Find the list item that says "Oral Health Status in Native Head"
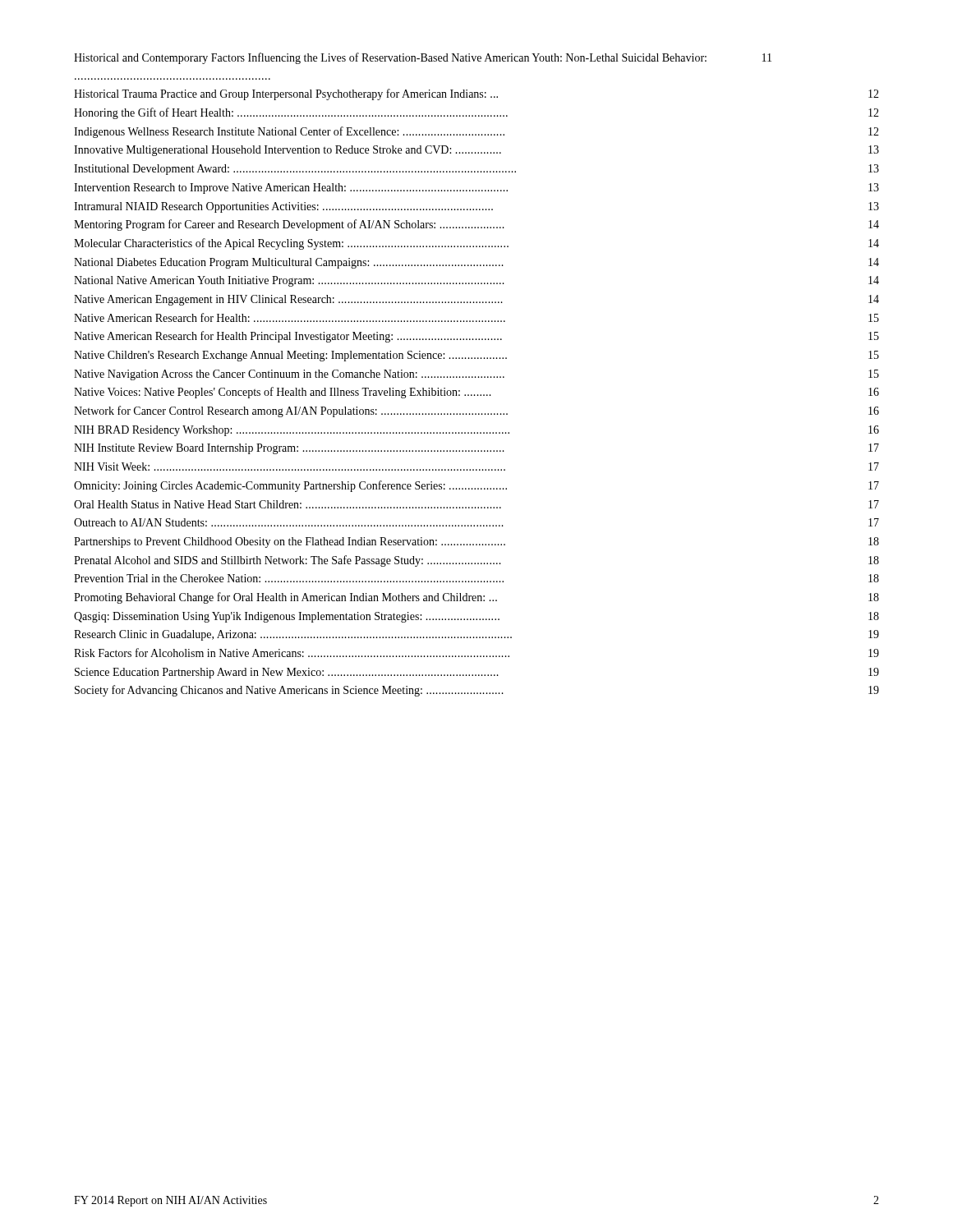Image resolution: width=953 pixels, height=1232 pixels. click(x=476, y=505)
